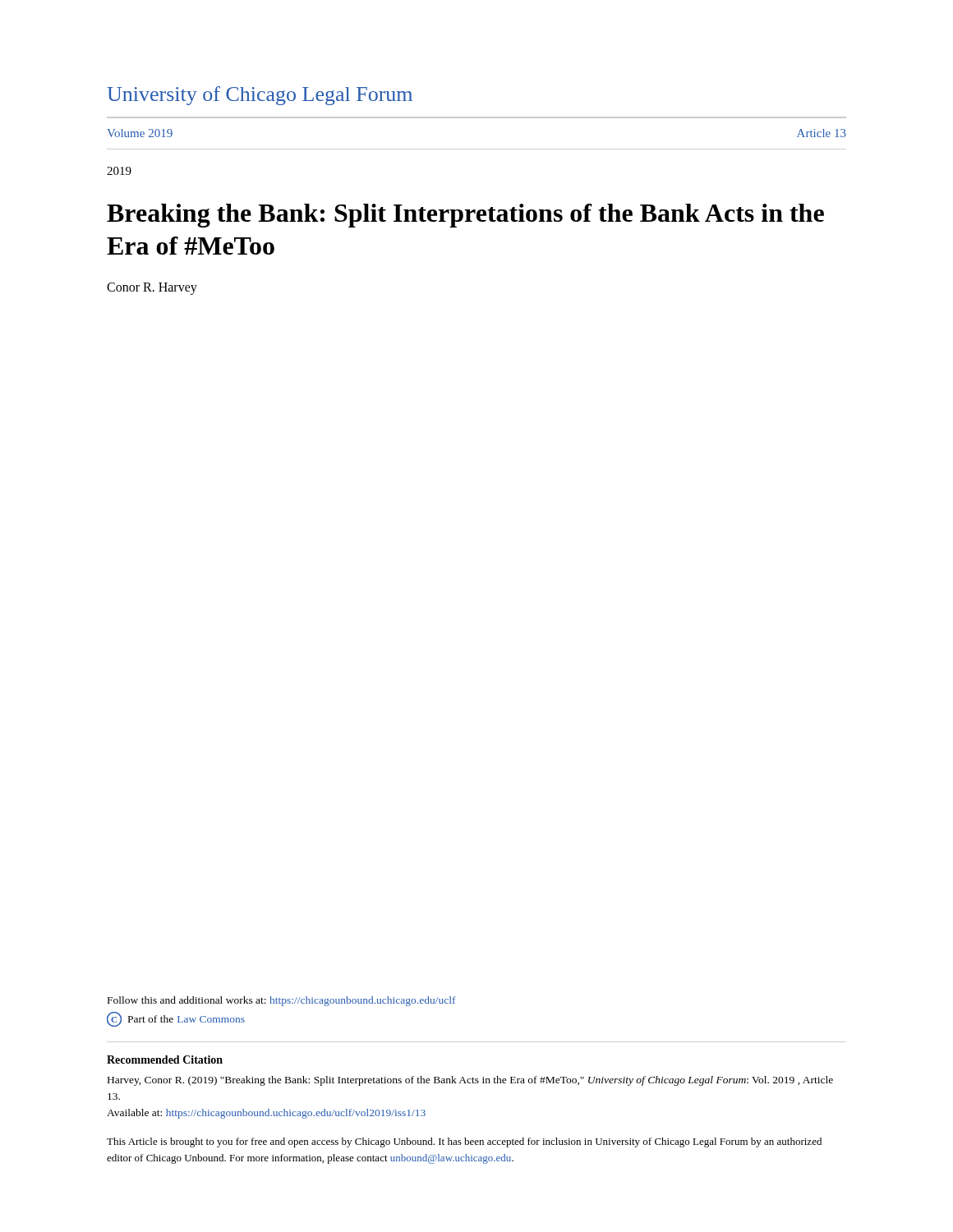The height and width of the screenshot is (1232, 953).
Task: Point to "Follow this and additional works at: https://chicagounbound.uchicago.edu/uclf"
Action: click(281, 1000)
